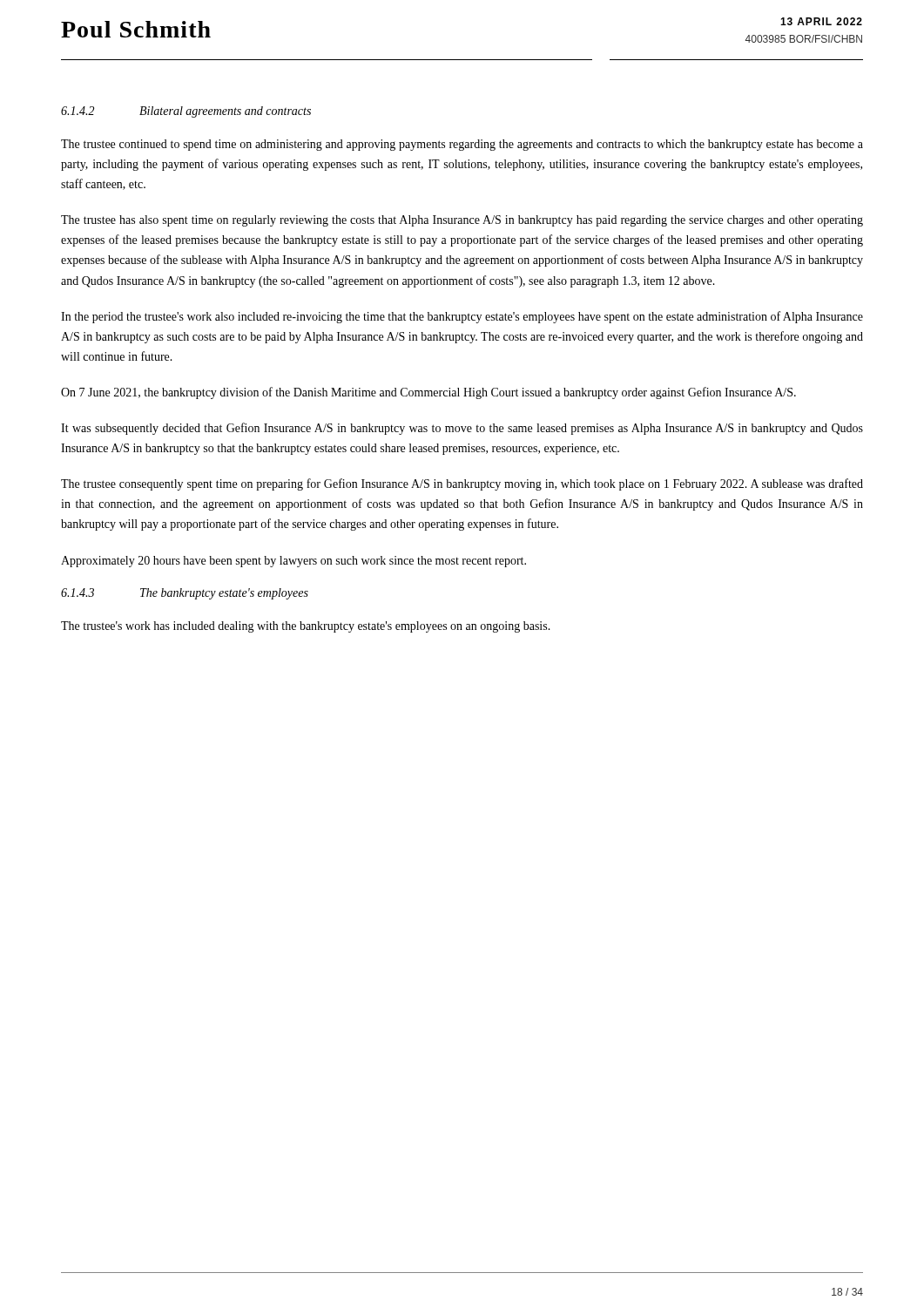Navigate to the region starting "The trustee continued to spend time"
924x1307 pixels.
click(x=462, y=164)
